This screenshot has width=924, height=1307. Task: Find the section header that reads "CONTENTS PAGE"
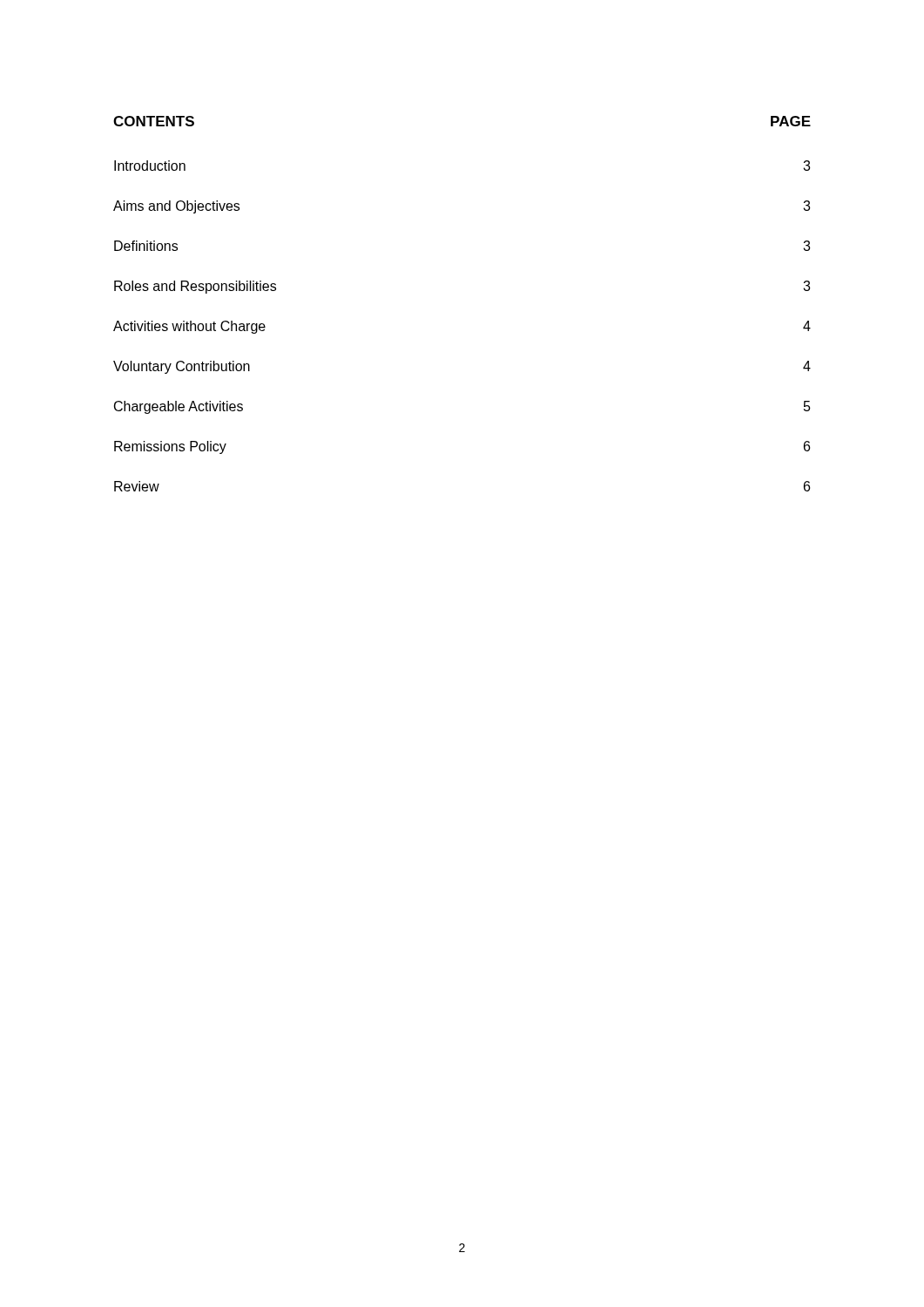pos(150,121)
